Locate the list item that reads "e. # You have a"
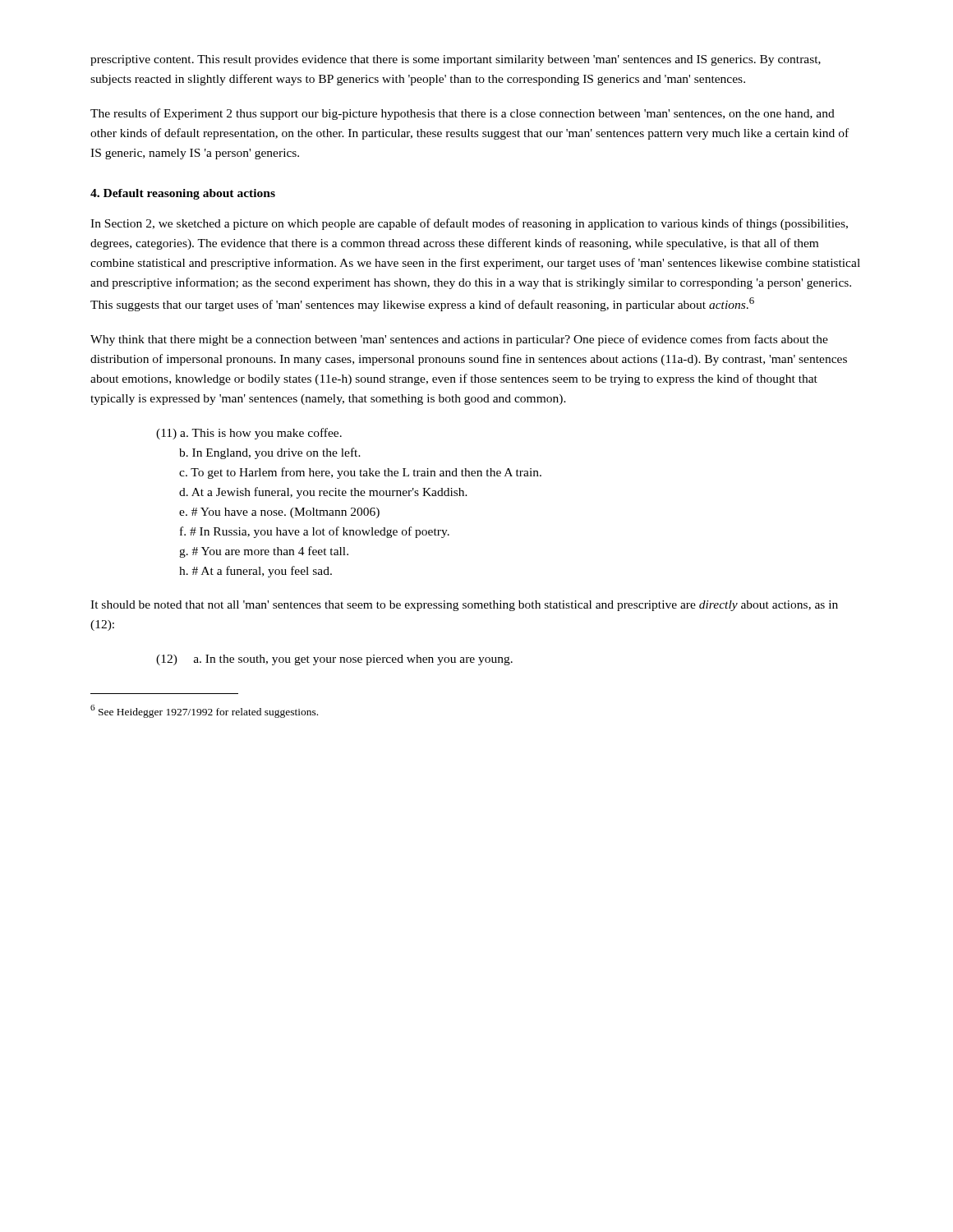The width and height of the screenshot is (953, 1232). 280,512
